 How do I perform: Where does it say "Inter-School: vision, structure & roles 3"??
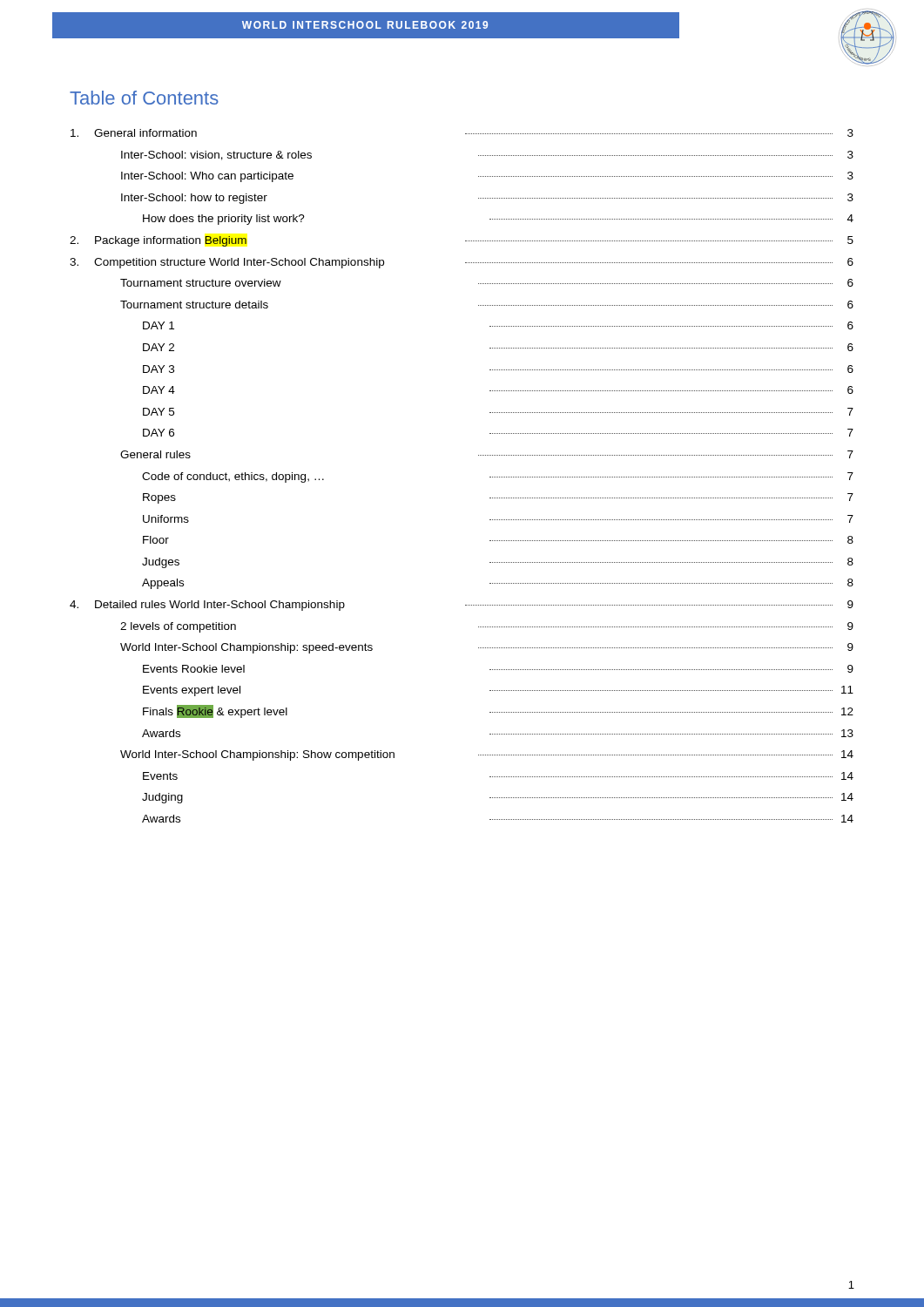tap(487, 155)
